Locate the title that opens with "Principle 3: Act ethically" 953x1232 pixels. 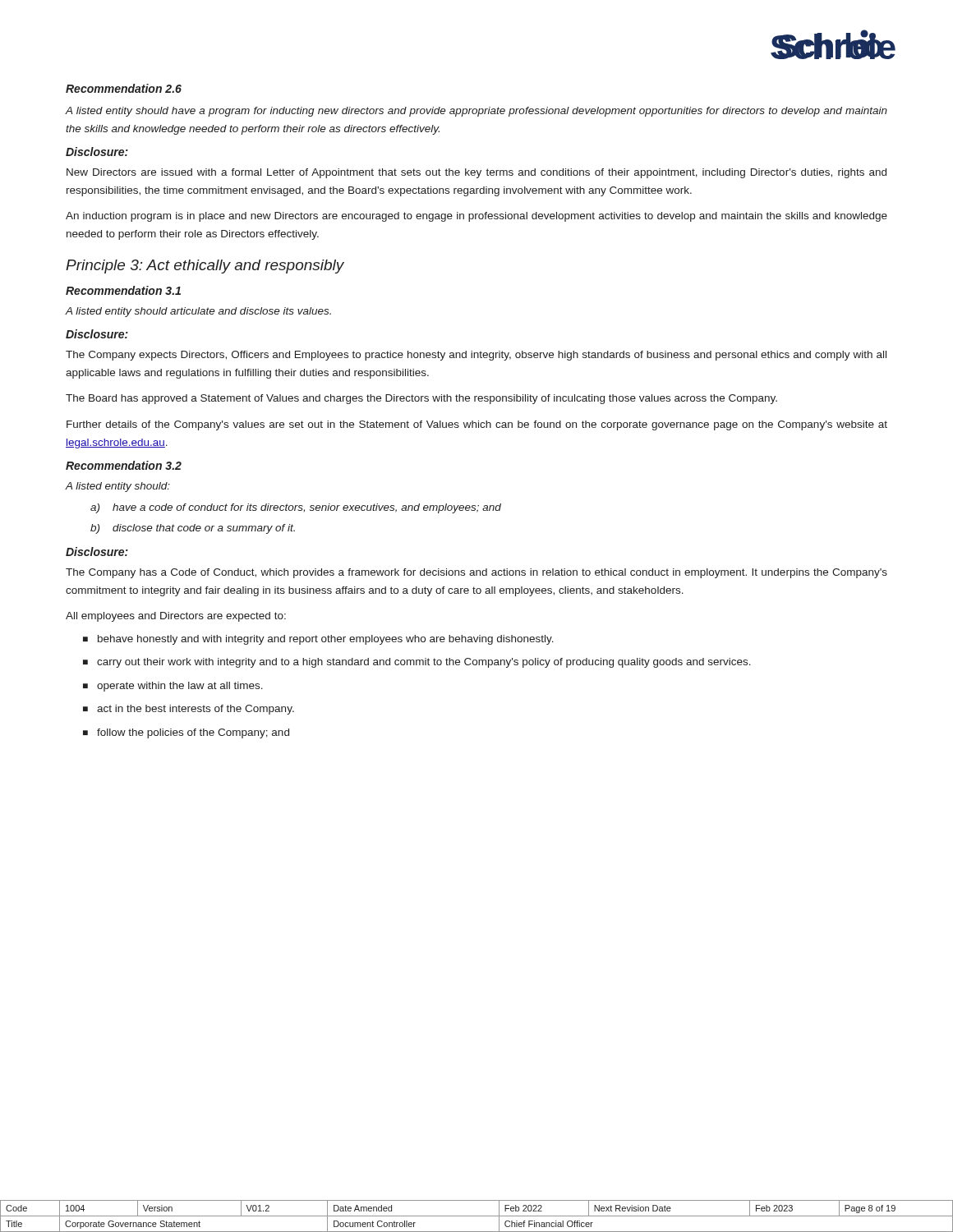coord(205,265)
